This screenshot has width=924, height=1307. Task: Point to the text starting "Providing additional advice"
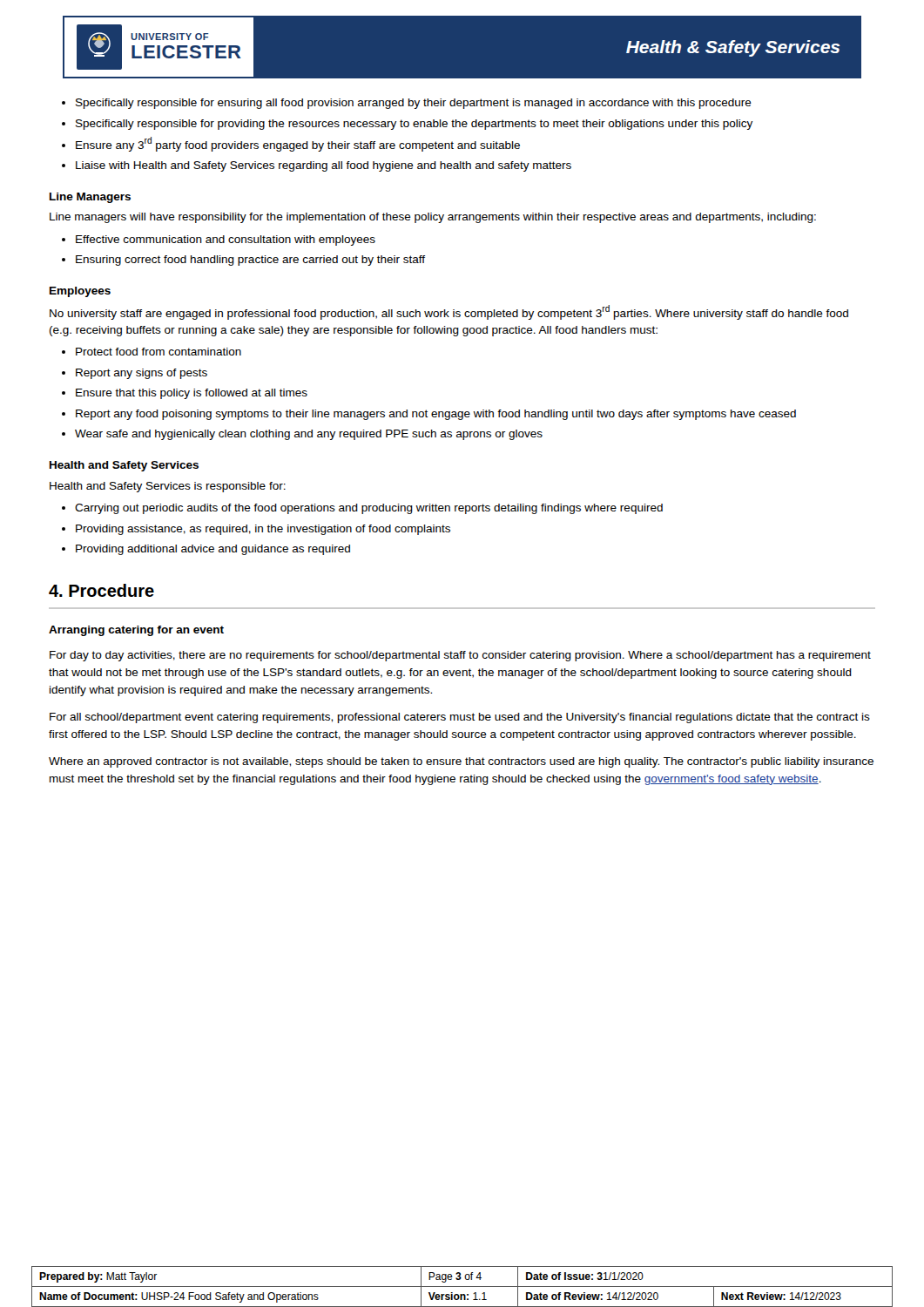click(x=213, y=549)
